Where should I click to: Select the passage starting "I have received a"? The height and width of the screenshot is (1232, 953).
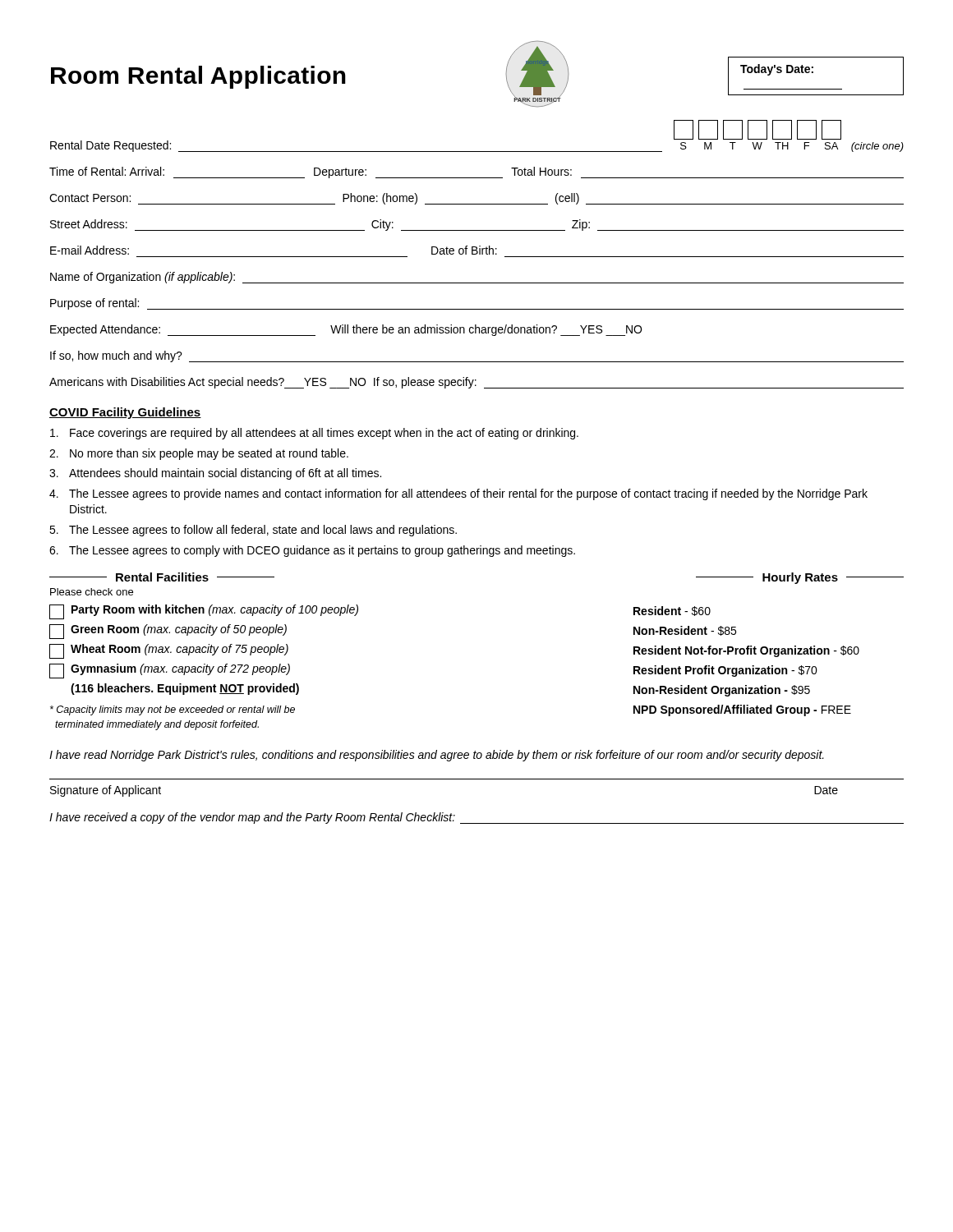(x=476, y=816)
